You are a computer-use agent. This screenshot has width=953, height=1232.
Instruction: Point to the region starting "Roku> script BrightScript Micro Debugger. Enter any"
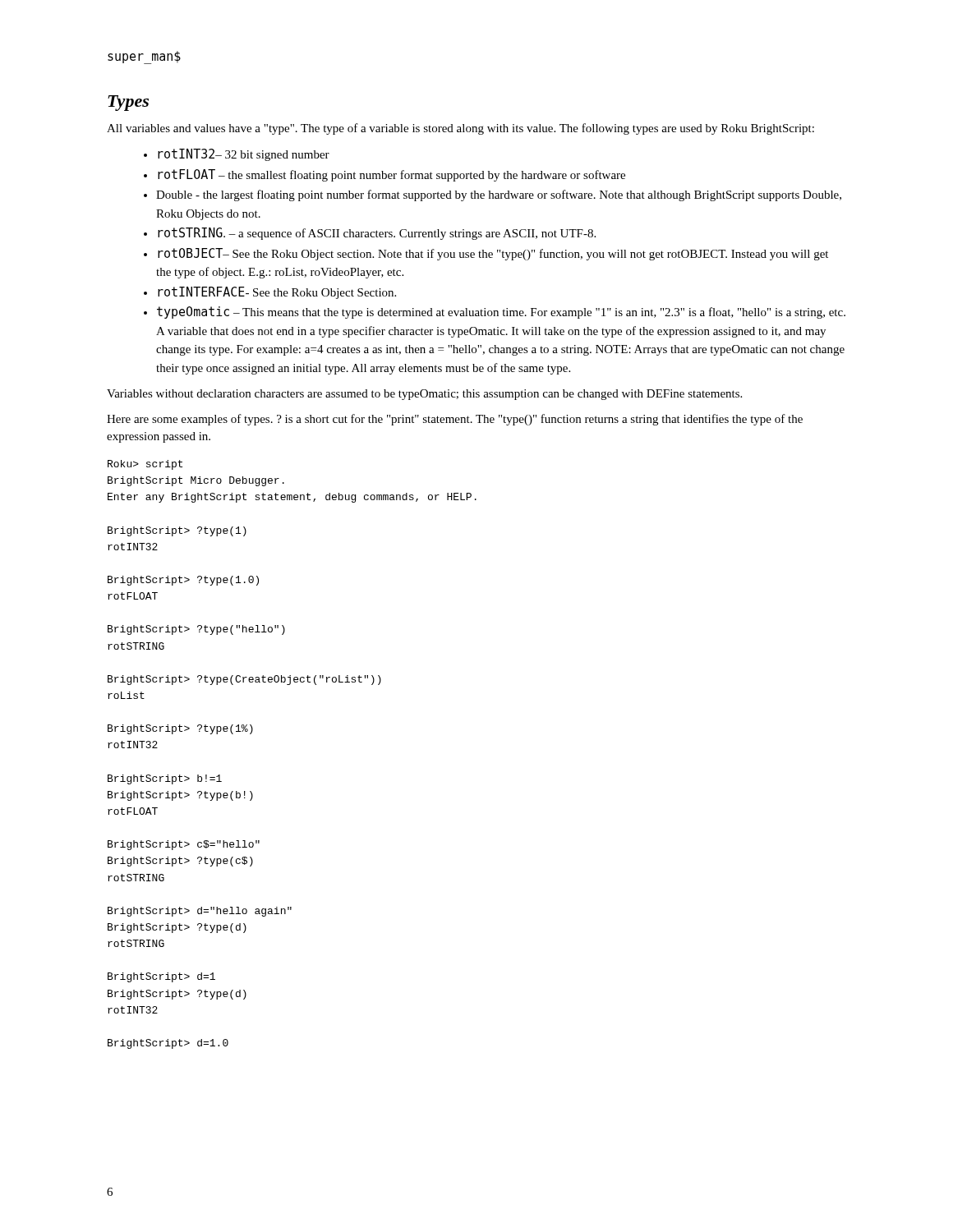tap(145, 465)
